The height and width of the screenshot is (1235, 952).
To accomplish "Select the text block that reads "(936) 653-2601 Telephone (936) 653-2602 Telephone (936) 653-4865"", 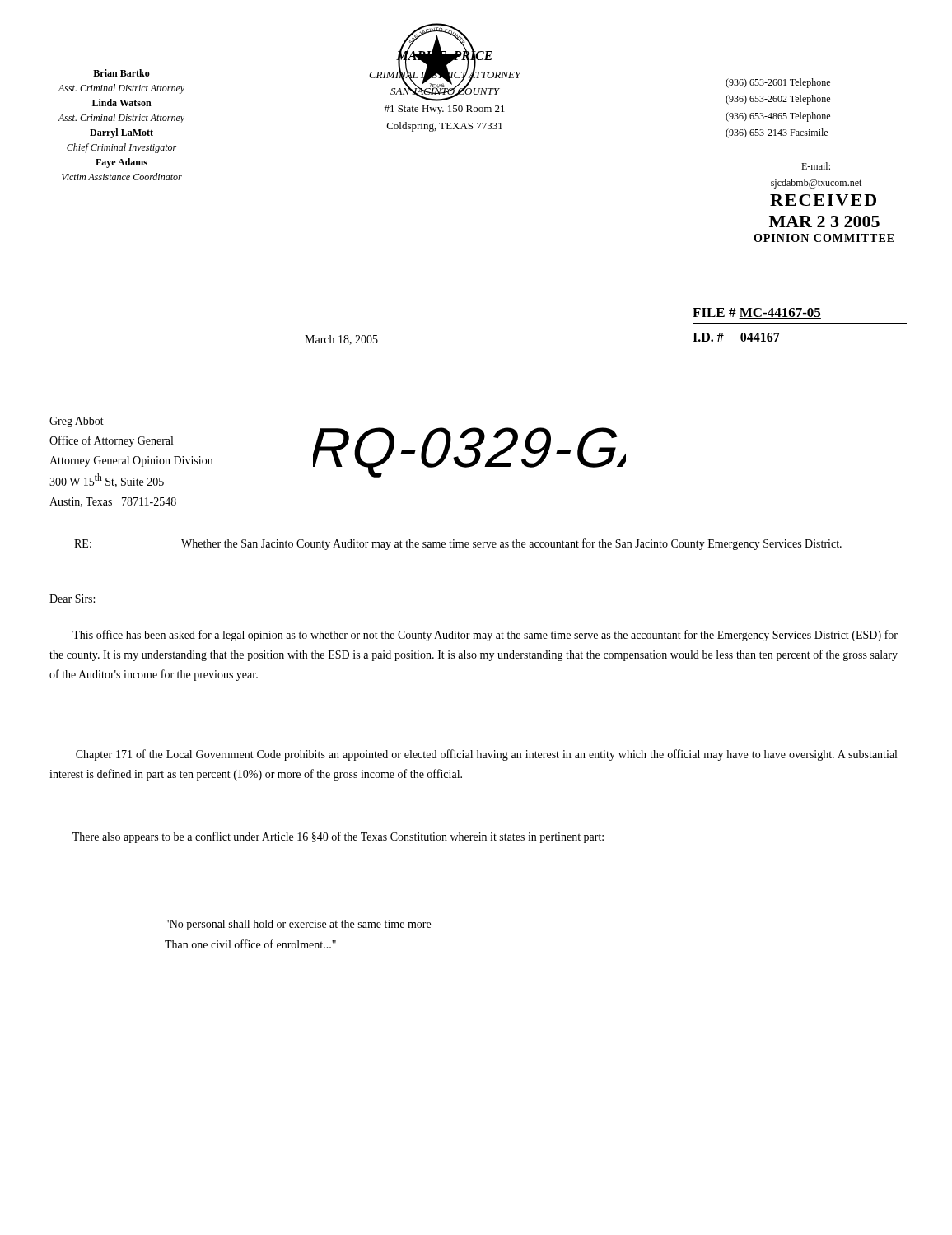I will 816,134.
